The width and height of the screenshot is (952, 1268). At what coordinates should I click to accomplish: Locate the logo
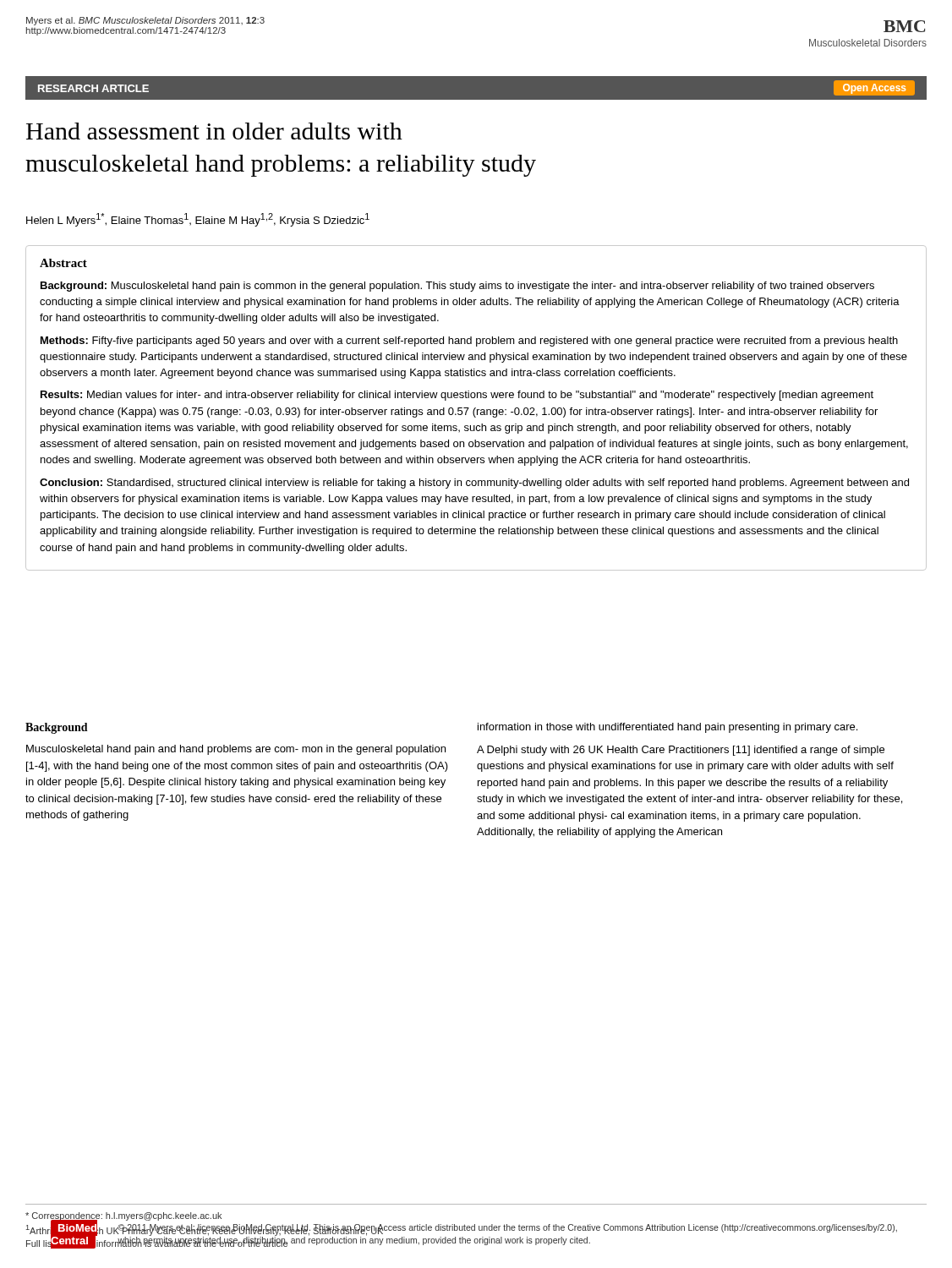(80, 1234)
